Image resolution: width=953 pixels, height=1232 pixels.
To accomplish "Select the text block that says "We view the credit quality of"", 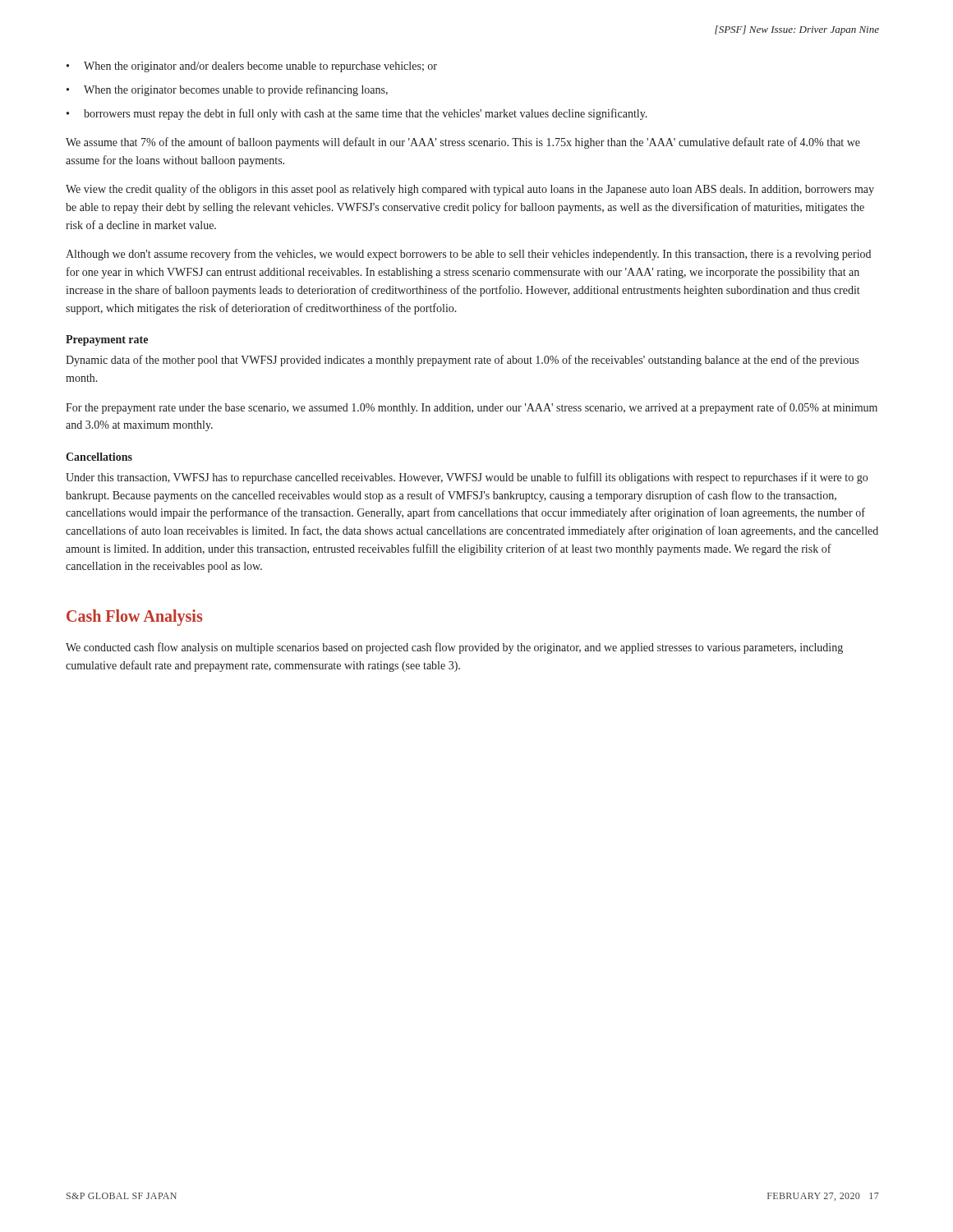I will pos(470,207).
